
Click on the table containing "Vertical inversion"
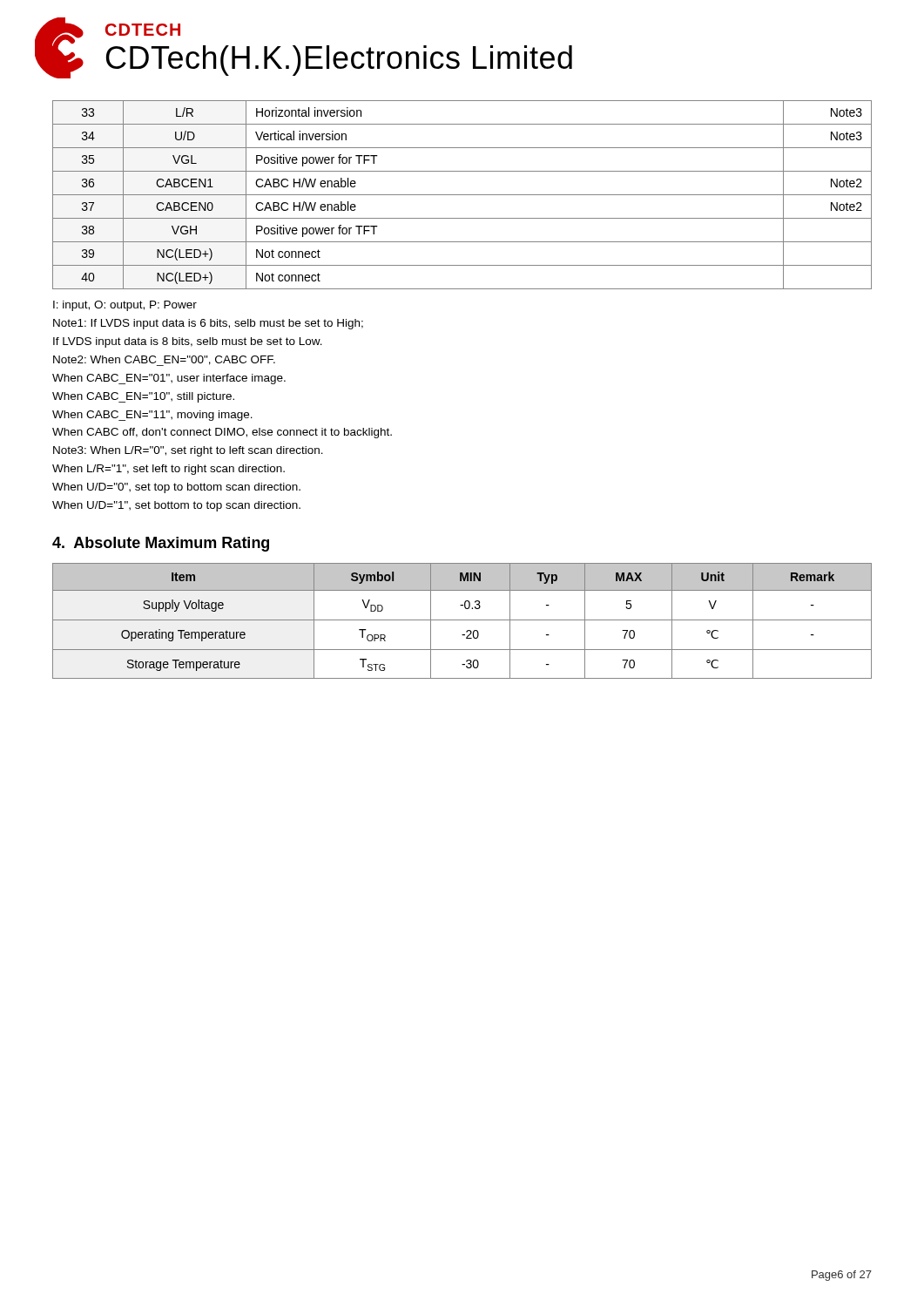click(x=462, y=195)
